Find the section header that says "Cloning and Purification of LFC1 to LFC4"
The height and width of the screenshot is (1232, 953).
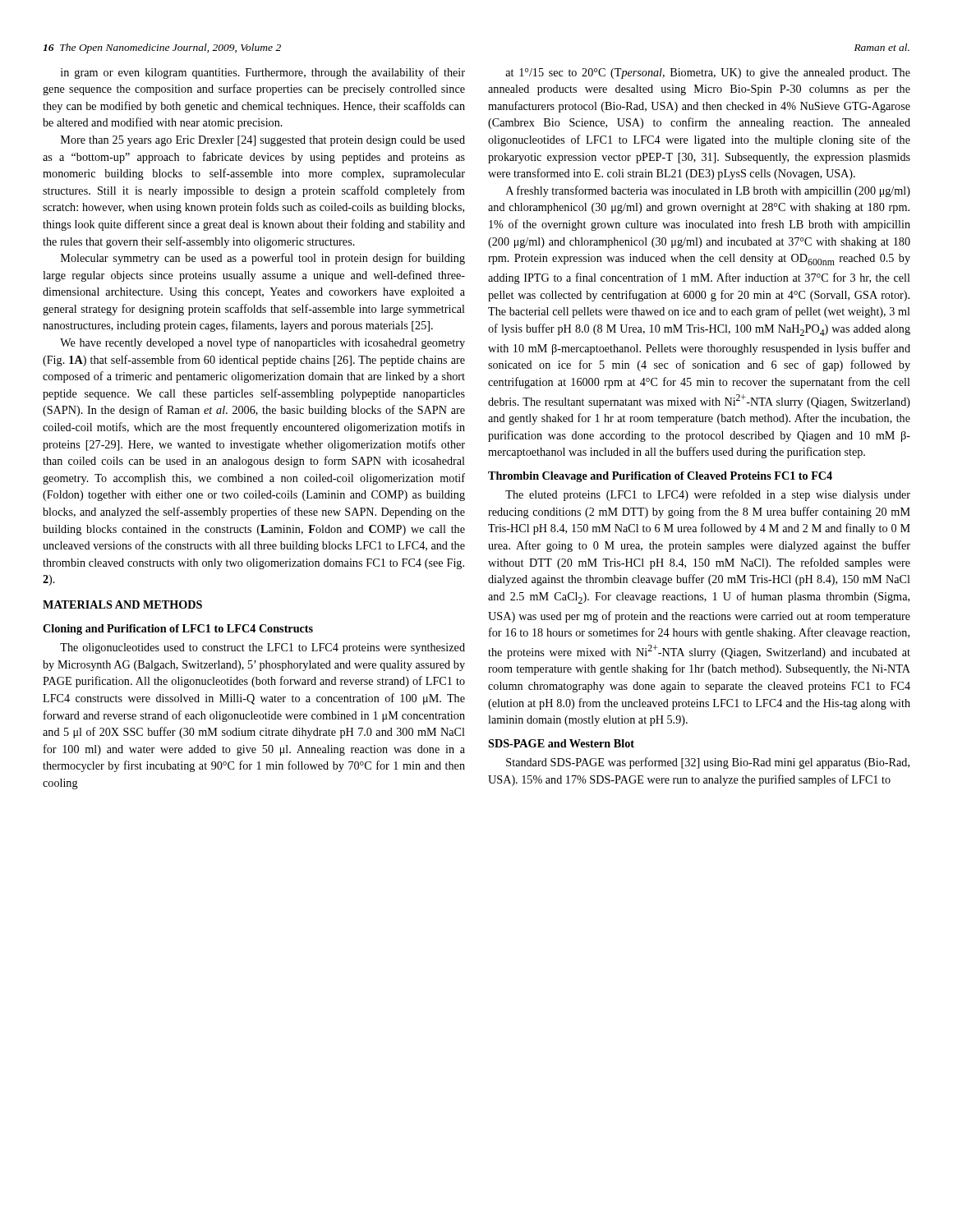pyautogui.click(x=178, y=628)
